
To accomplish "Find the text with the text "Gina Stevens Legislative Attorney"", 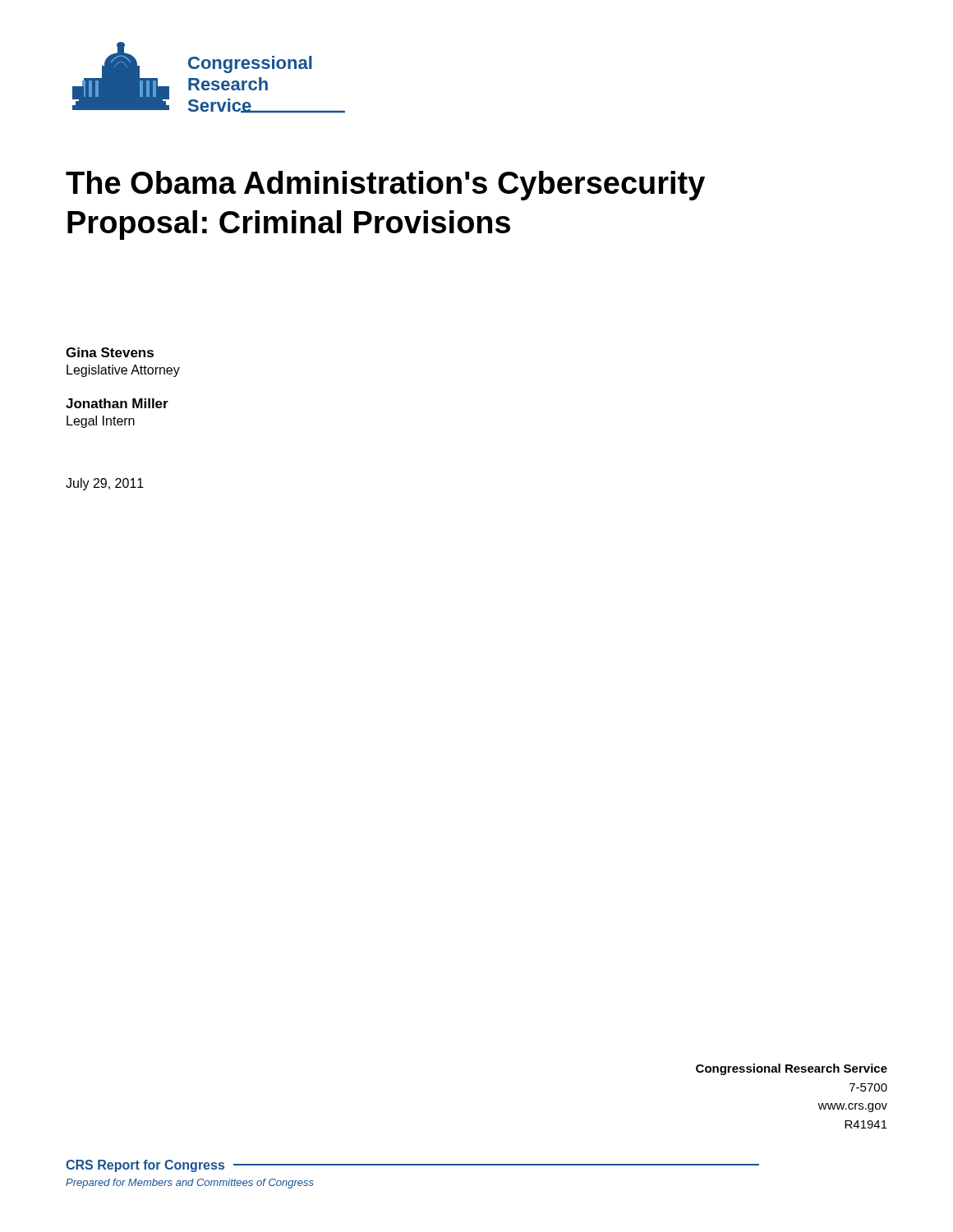I will 123,361.
